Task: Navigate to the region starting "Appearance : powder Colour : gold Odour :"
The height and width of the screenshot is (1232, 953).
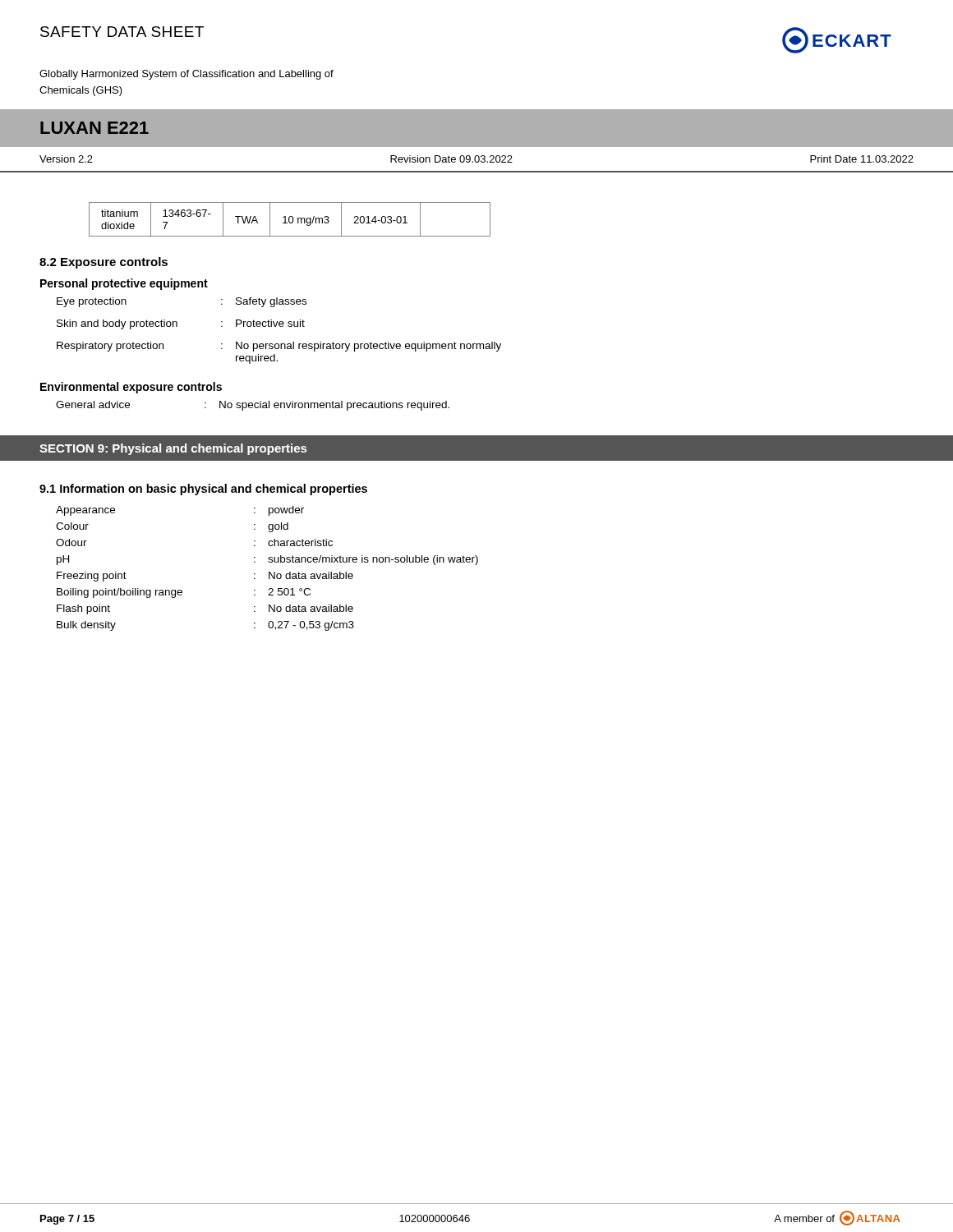Action: coord(485,567)
